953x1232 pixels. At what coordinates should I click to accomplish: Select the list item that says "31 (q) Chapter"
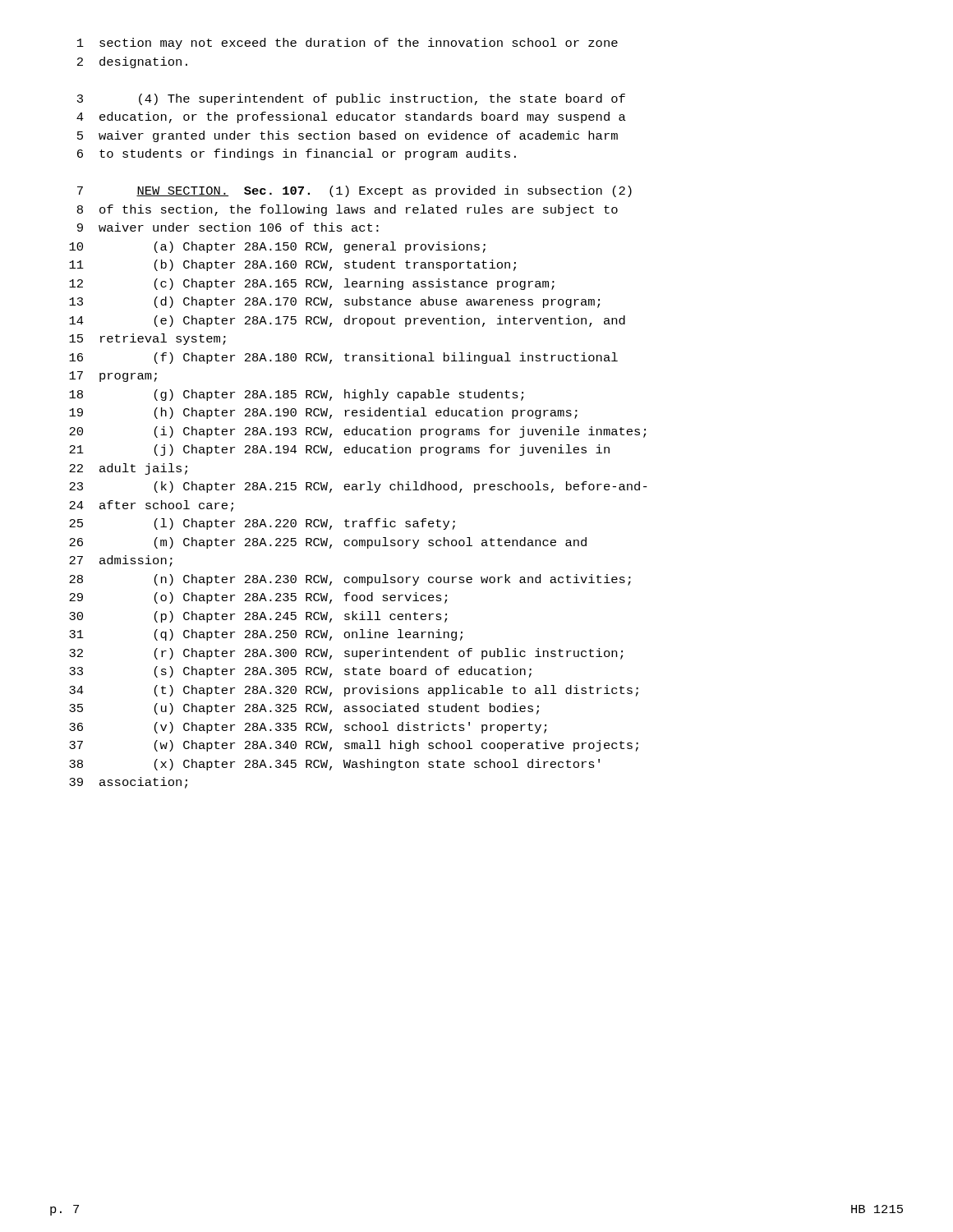(x=266, y=635)
